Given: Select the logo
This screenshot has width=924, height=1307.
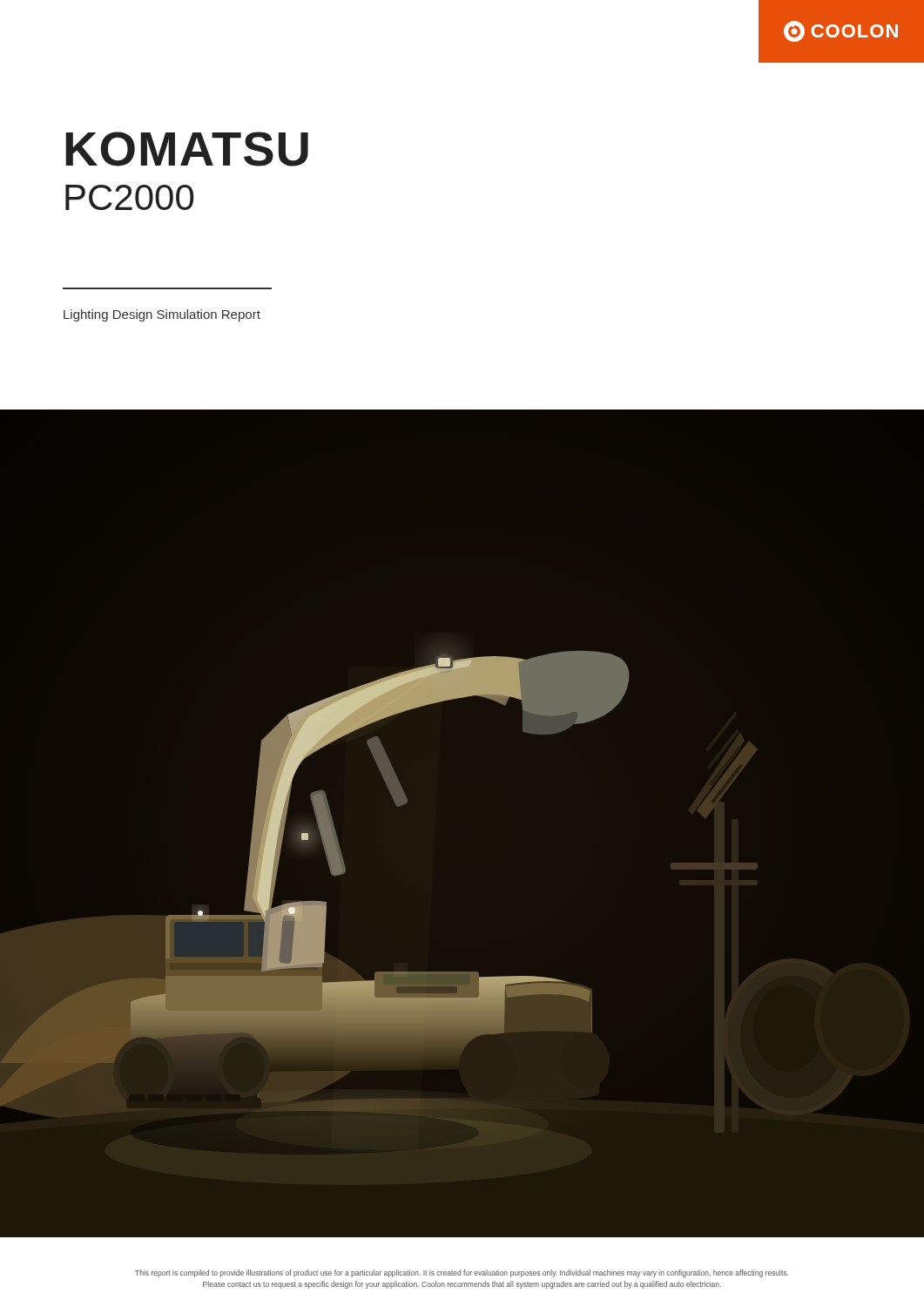Looking at the screenshot, I should point(841,31).
